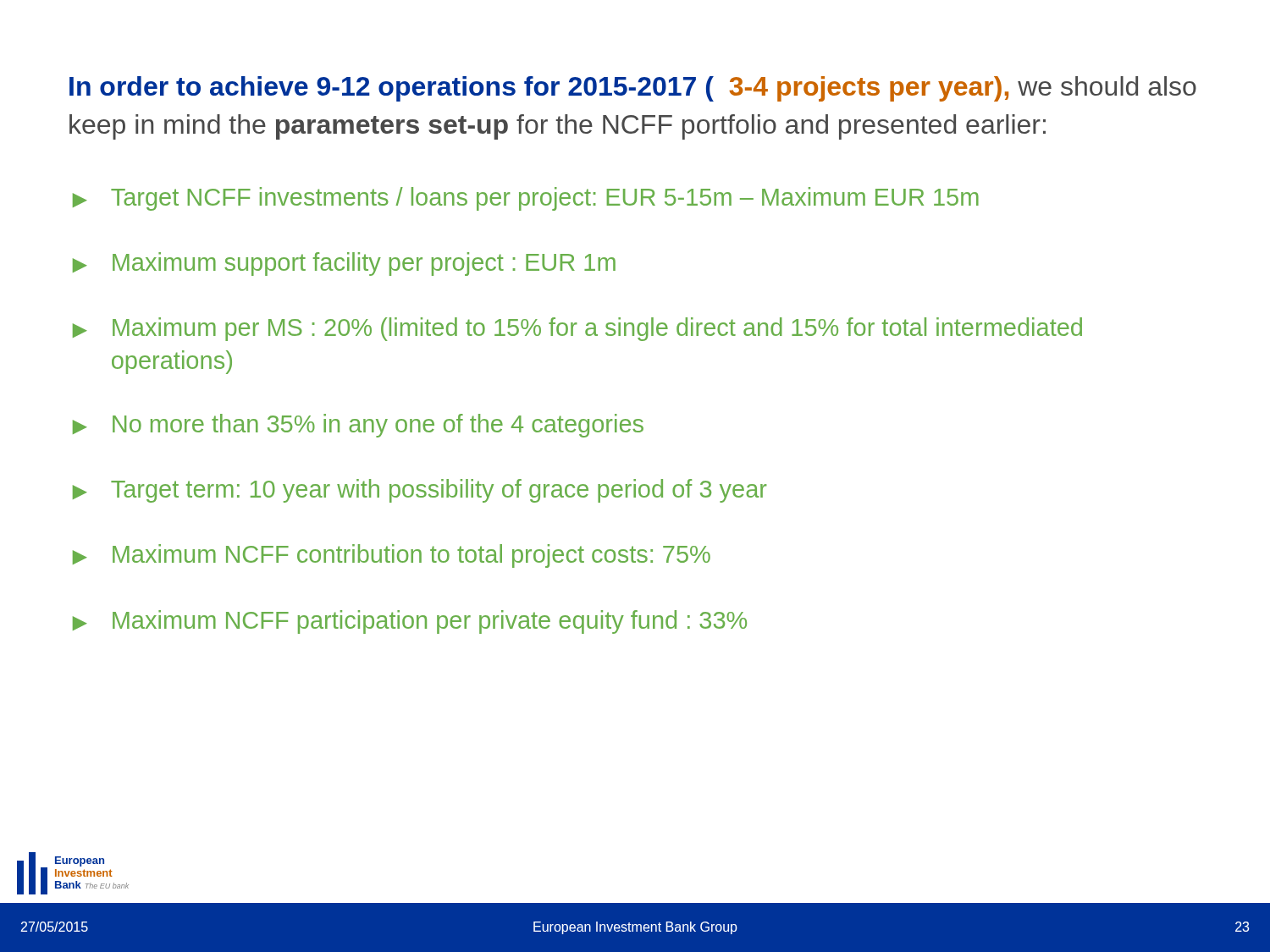1270x952 pixels.
Task: Locate the element starting "► Target NCFF"
Action: (524, 198)
